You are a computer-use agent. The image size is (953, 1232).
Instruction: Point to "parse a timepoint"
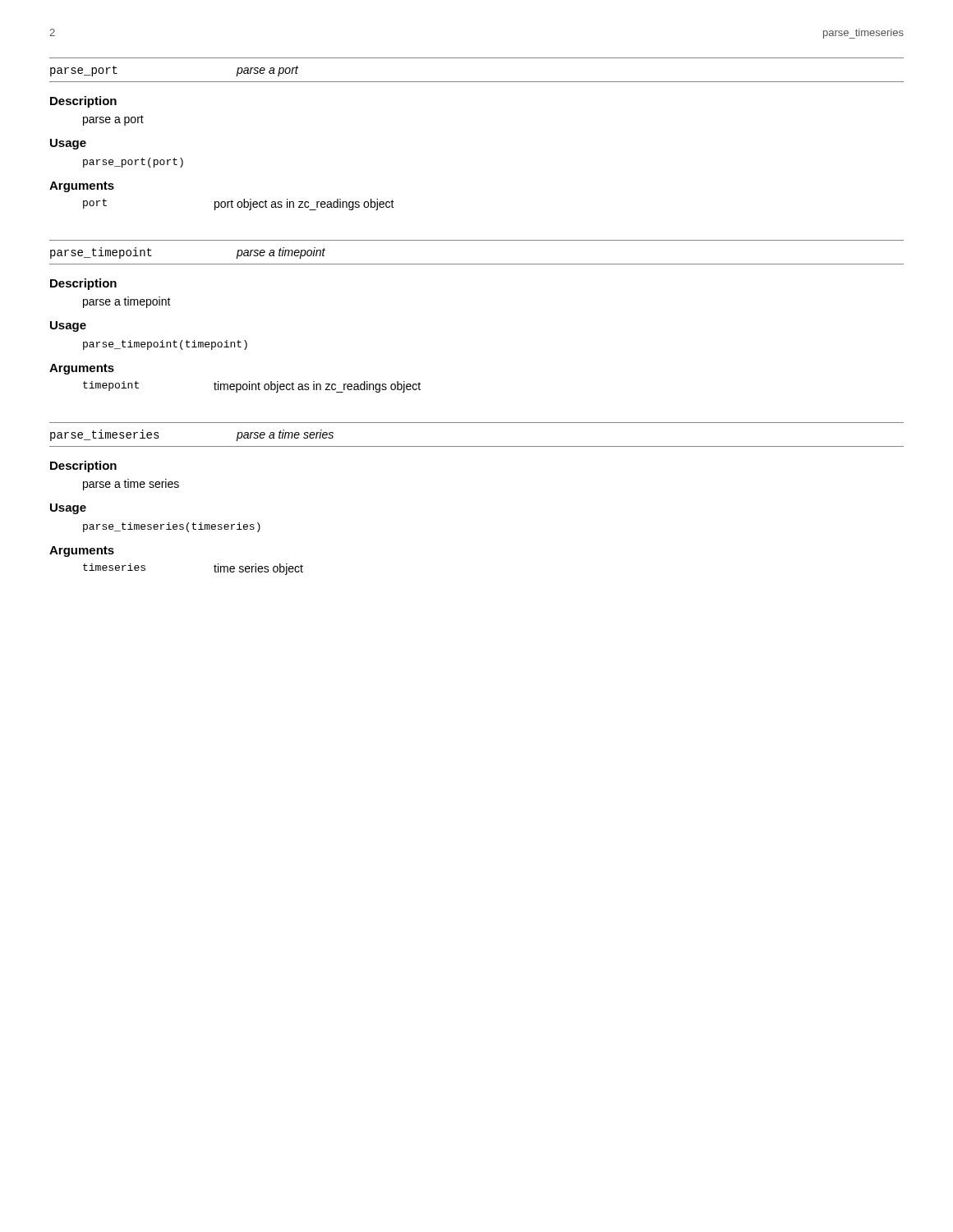click(x=126, y=301)
